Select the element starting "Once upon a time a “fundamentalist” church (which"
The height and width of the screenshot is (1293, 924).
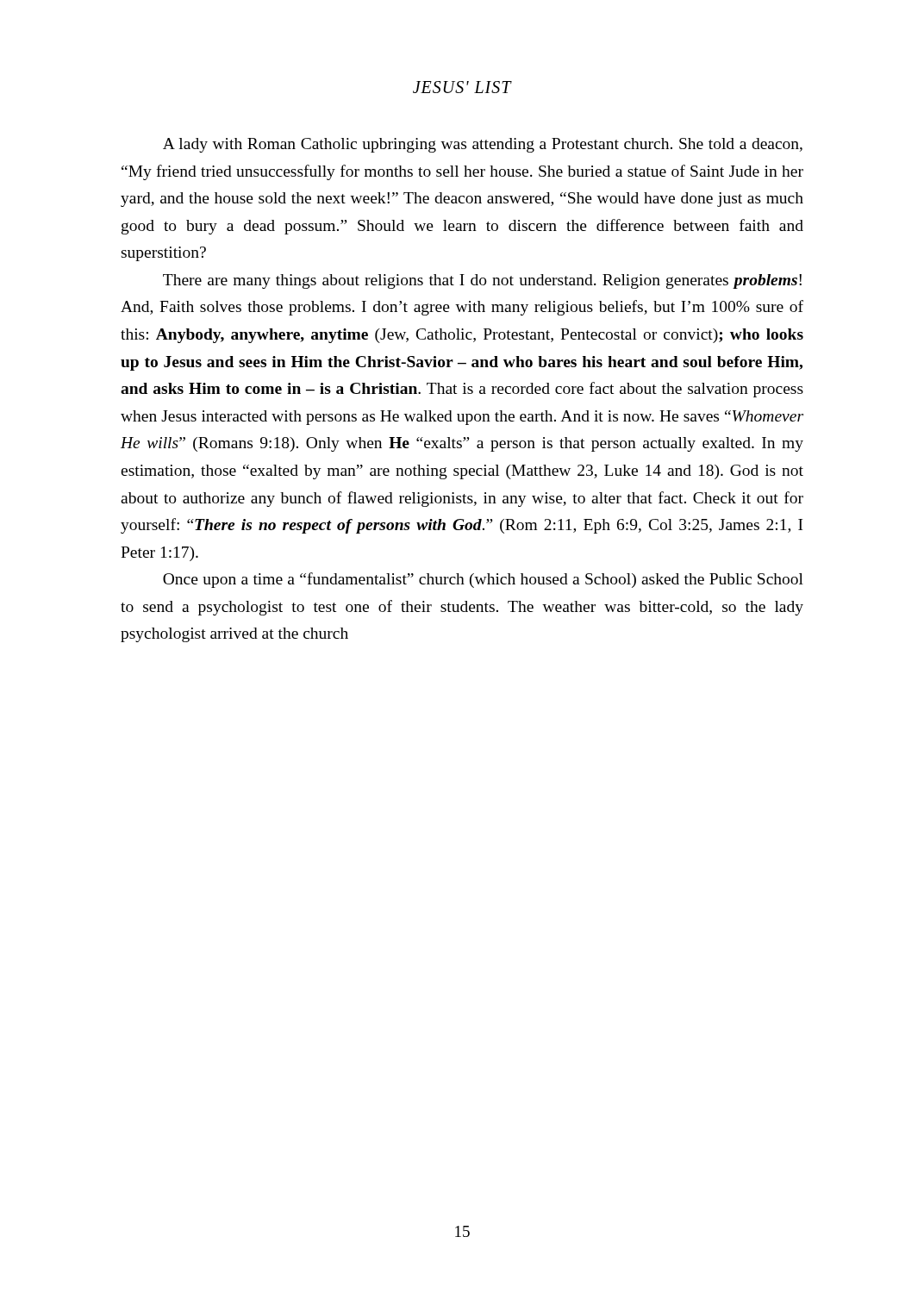coord(462,607)
